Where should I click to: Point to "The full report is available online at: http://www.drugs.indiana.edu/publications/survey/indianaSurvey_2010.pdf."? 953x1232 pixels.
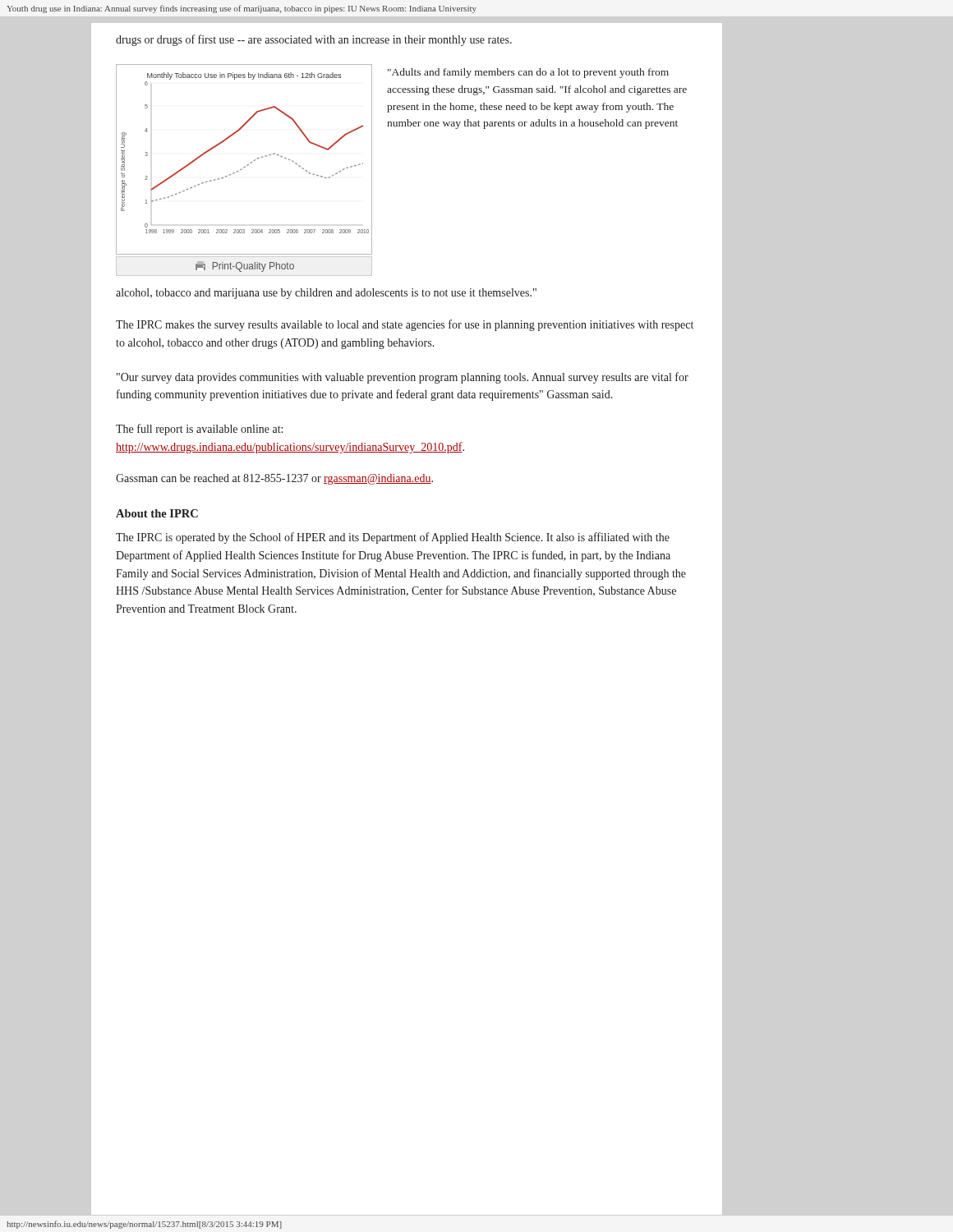[290, 438]
